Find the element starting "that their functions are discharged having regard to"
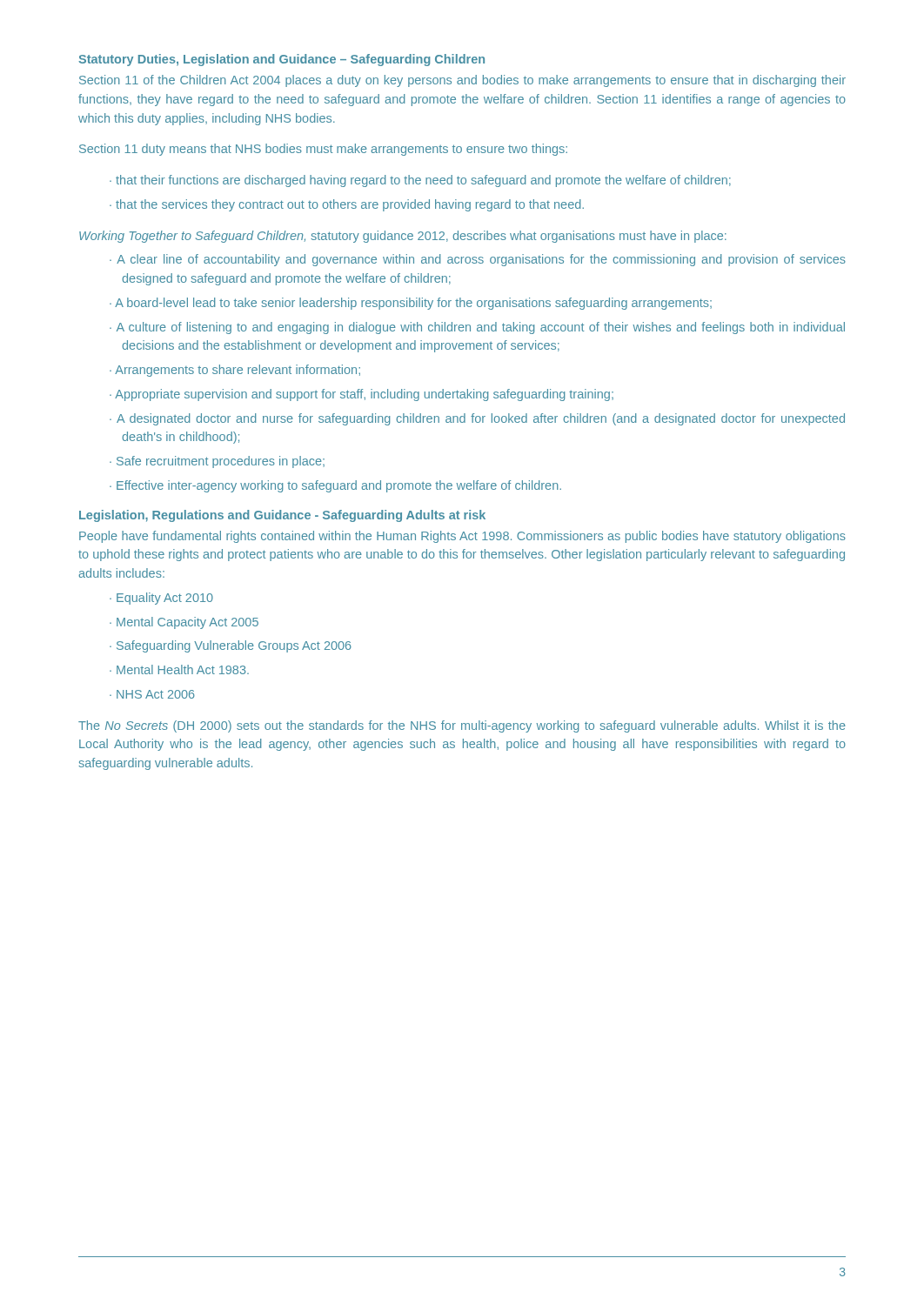924x1305 pixels. coord(424,180)
